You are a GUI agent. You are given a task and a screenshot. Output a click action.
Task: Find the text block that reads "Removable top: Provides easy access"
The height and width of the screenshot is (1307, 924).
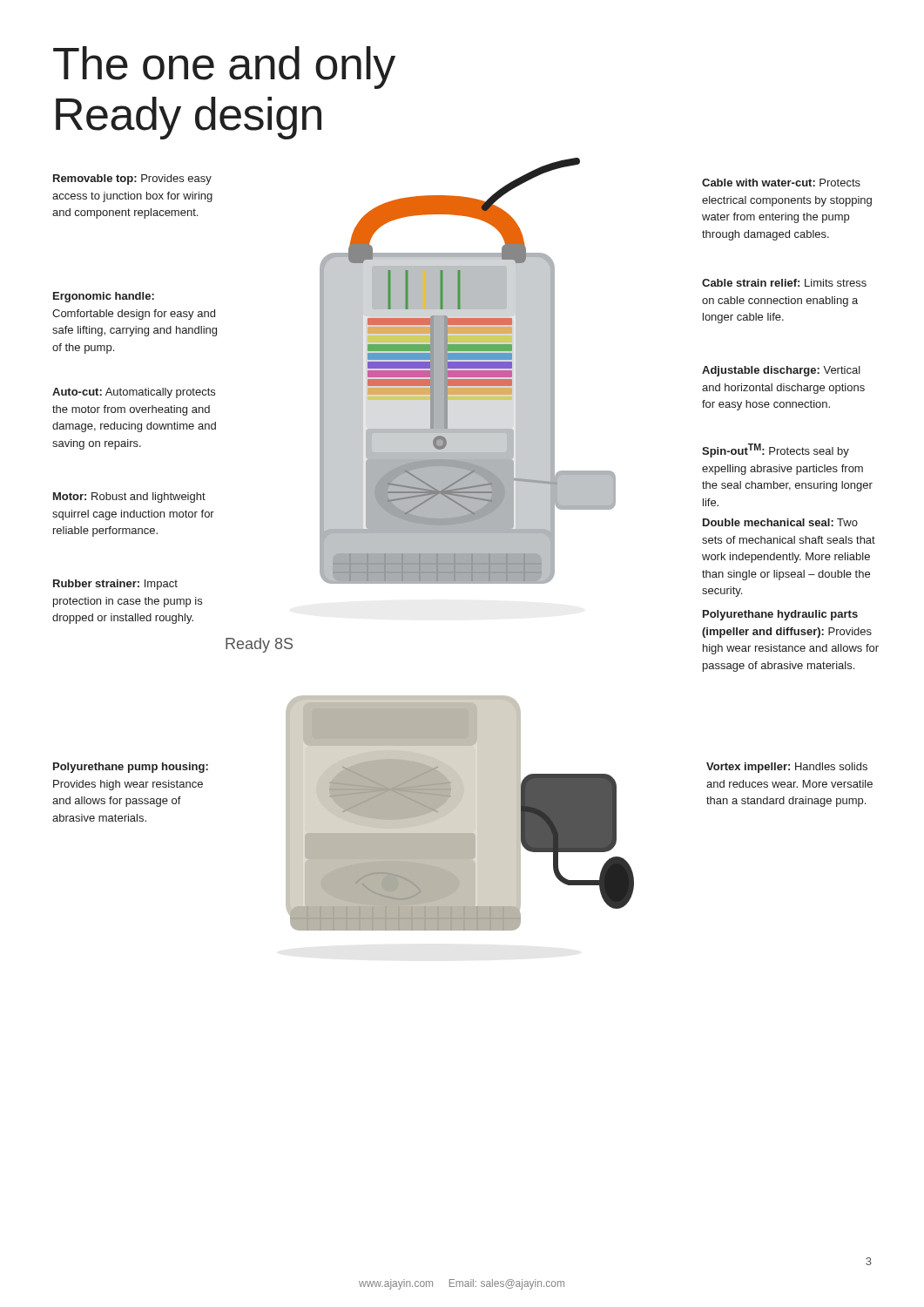click(133, 195)
